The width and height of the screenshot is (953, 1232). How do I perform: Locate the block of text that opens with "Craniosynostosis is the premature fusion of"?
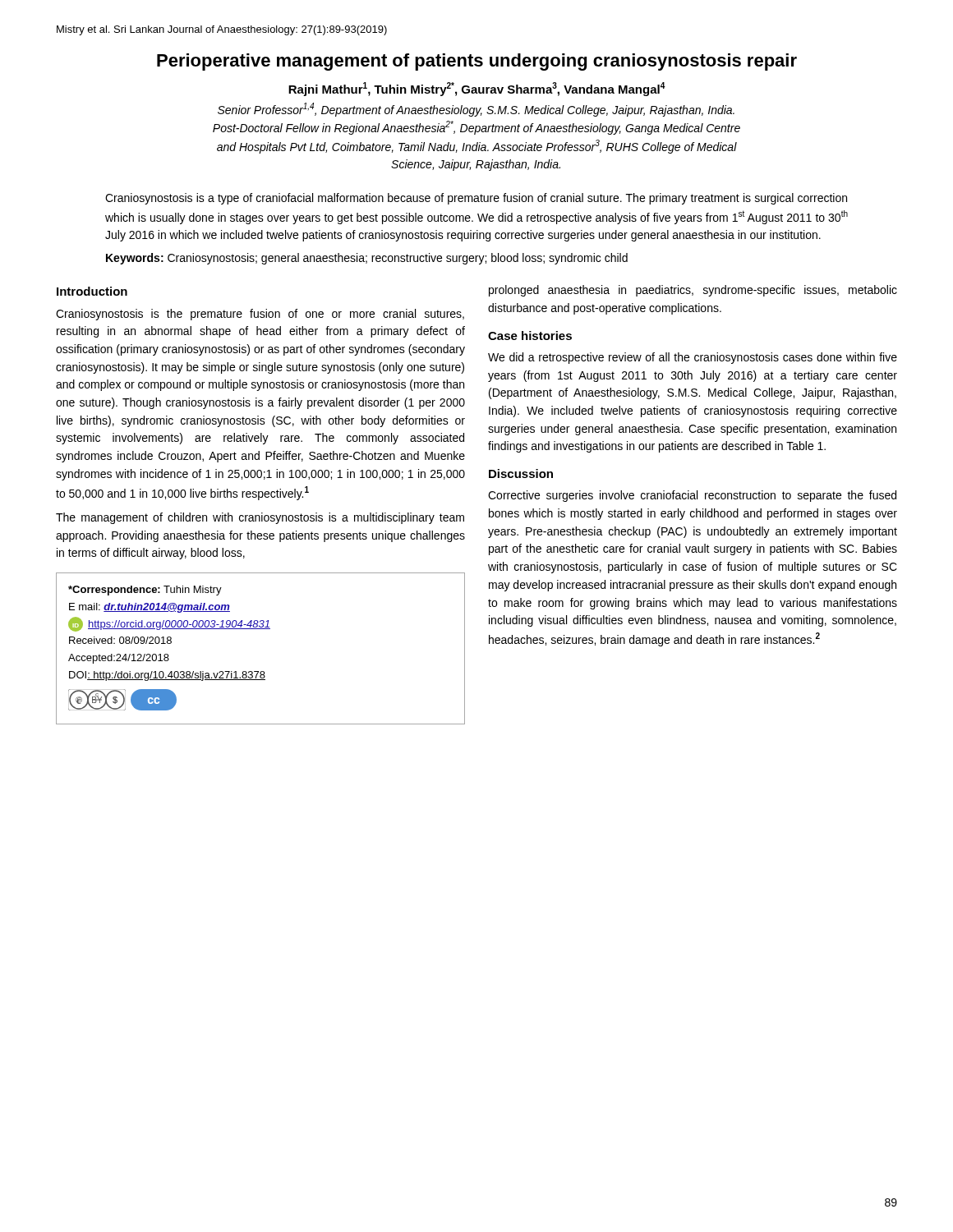click(x=260, y=403)
